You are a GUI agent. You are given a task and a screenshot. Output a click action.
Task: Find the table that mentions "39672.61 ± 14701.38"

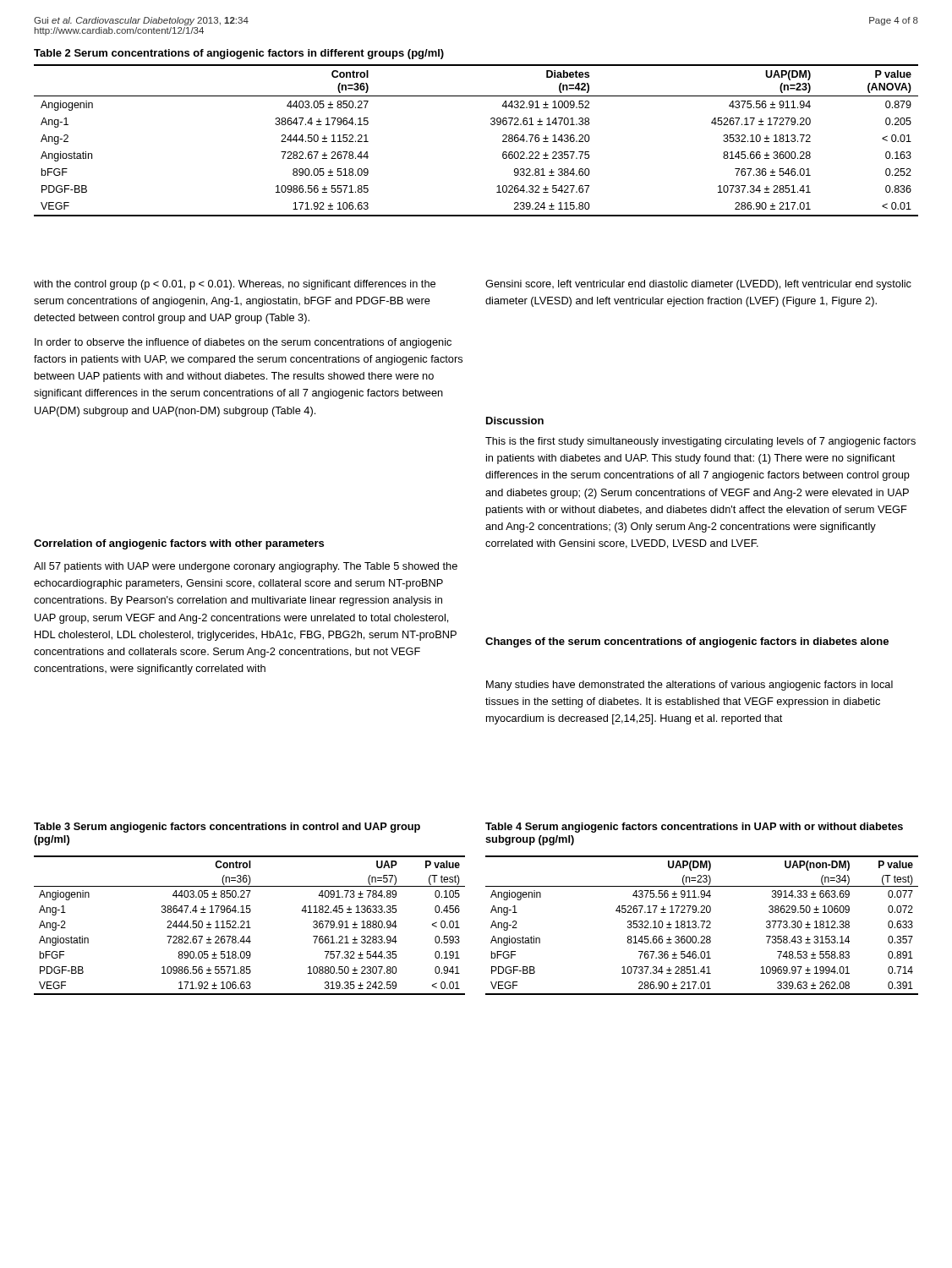[x=476, y=140]
